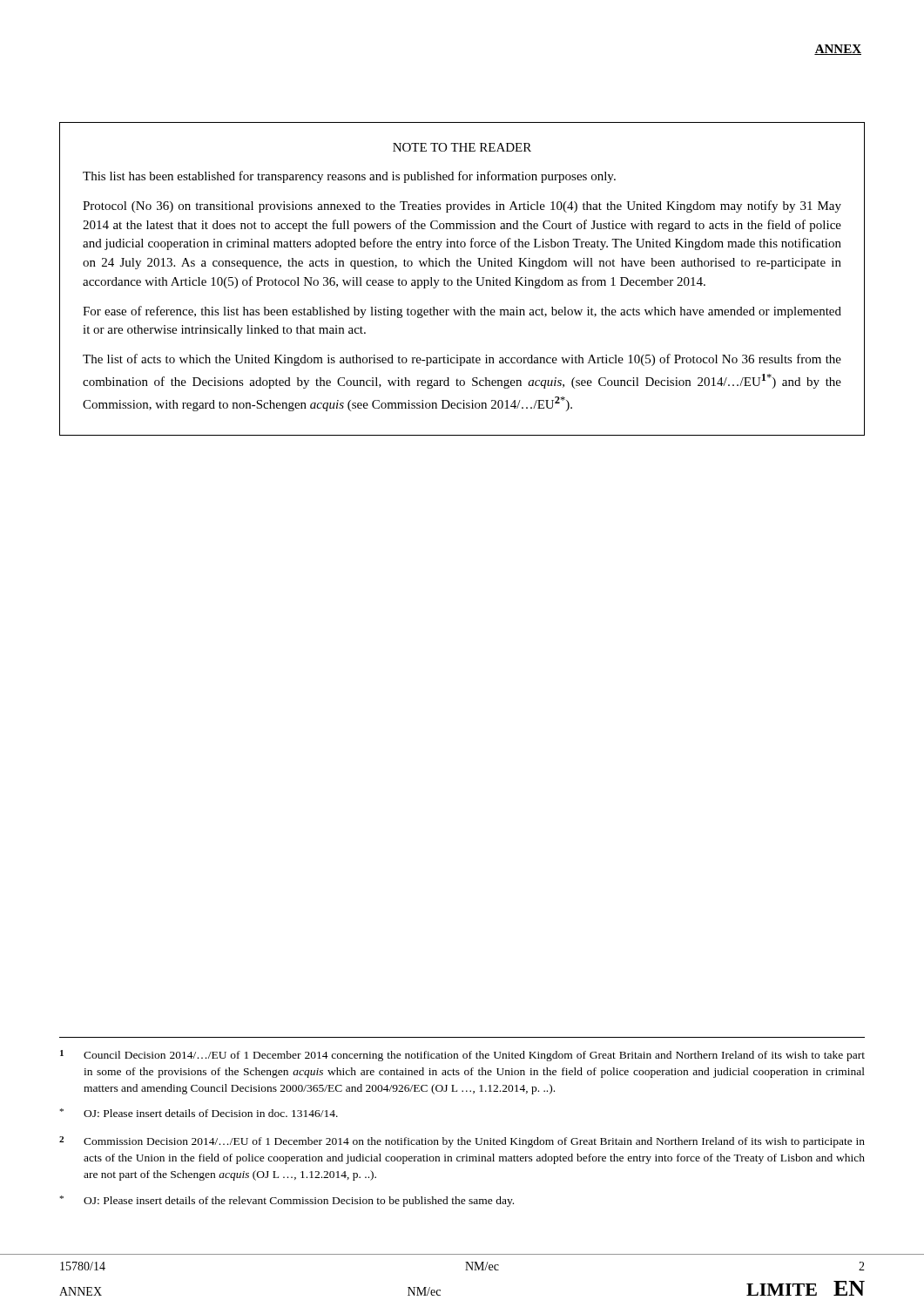Point to the text starting "2 Commission Decision 2014/…/EU of"
Screen dimensions: 1307x924
(x=462, y=1158)
